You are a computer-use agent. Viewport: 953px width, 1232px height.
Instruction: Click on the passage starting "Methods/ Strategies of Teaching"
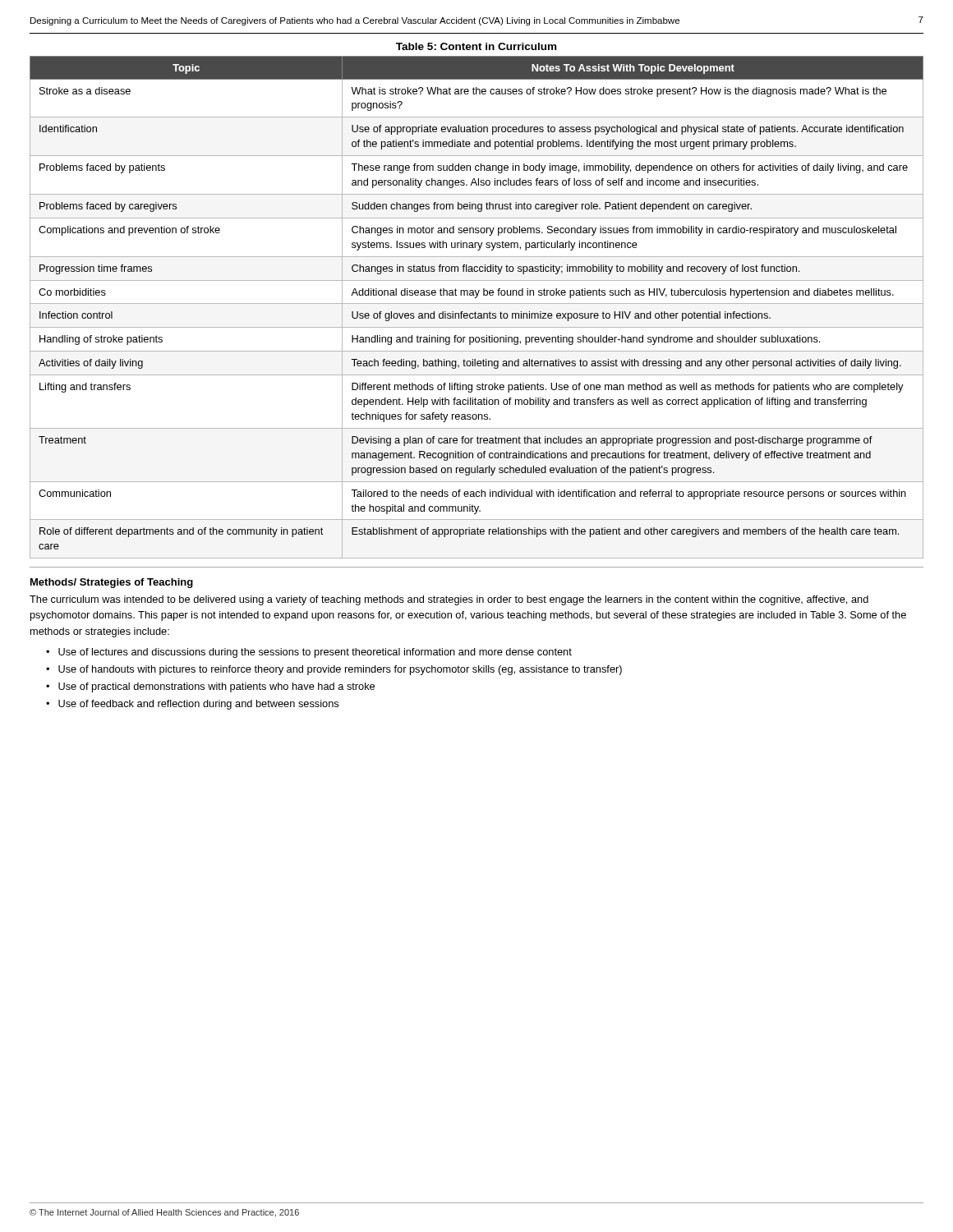point(111,582)
